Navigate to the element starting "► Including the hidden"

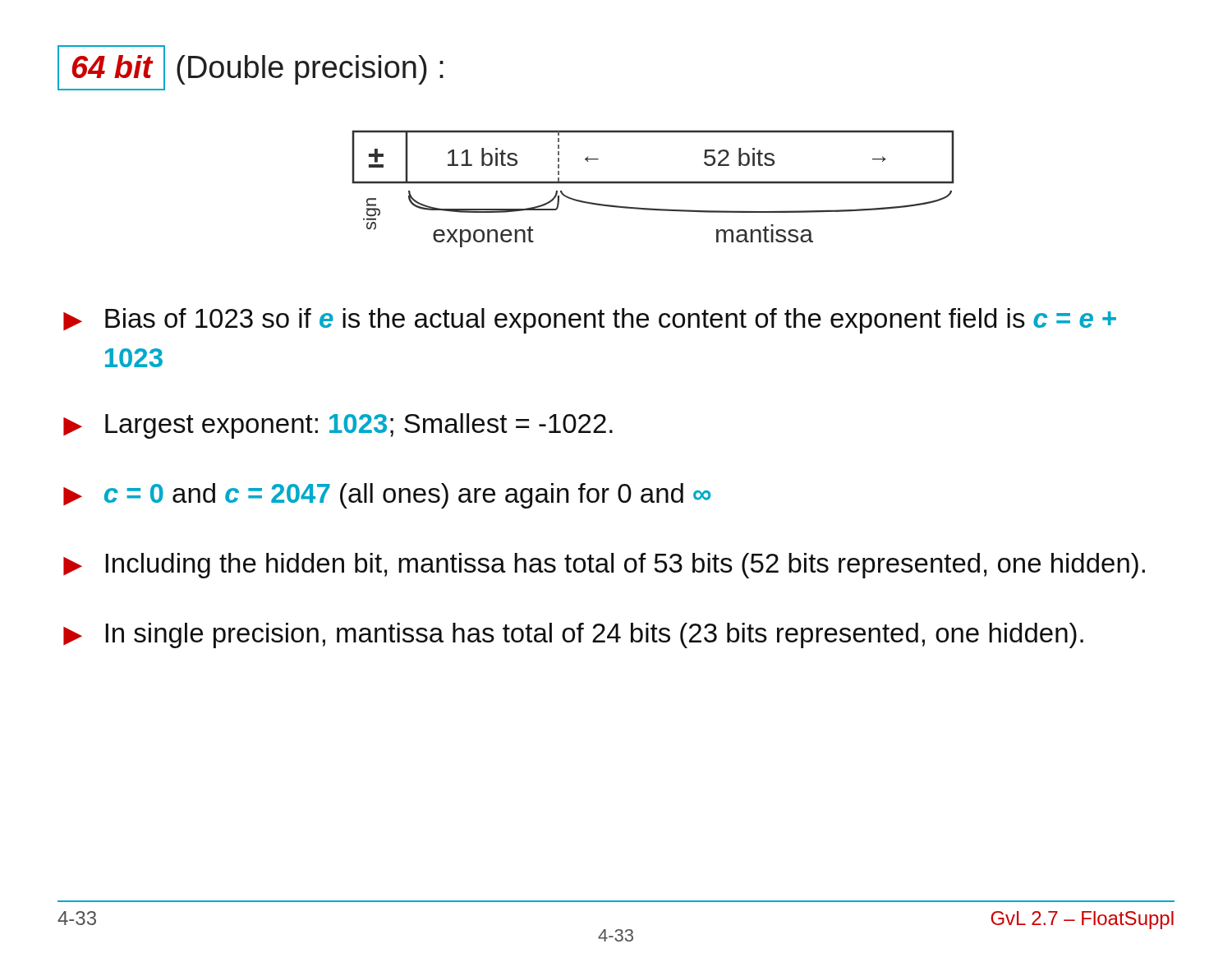point(616,566)
